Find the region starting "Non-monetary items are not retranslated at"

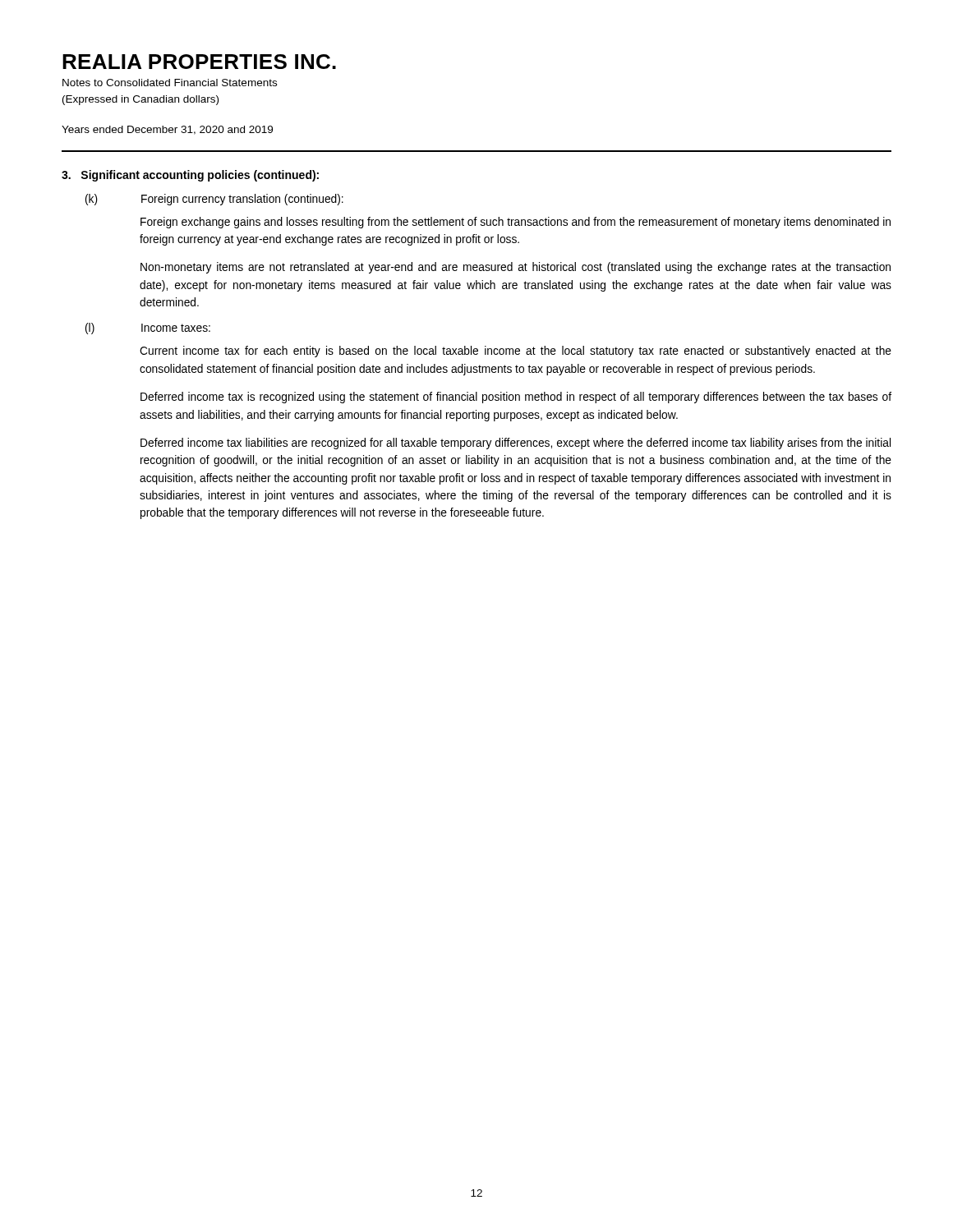point(516,285)
